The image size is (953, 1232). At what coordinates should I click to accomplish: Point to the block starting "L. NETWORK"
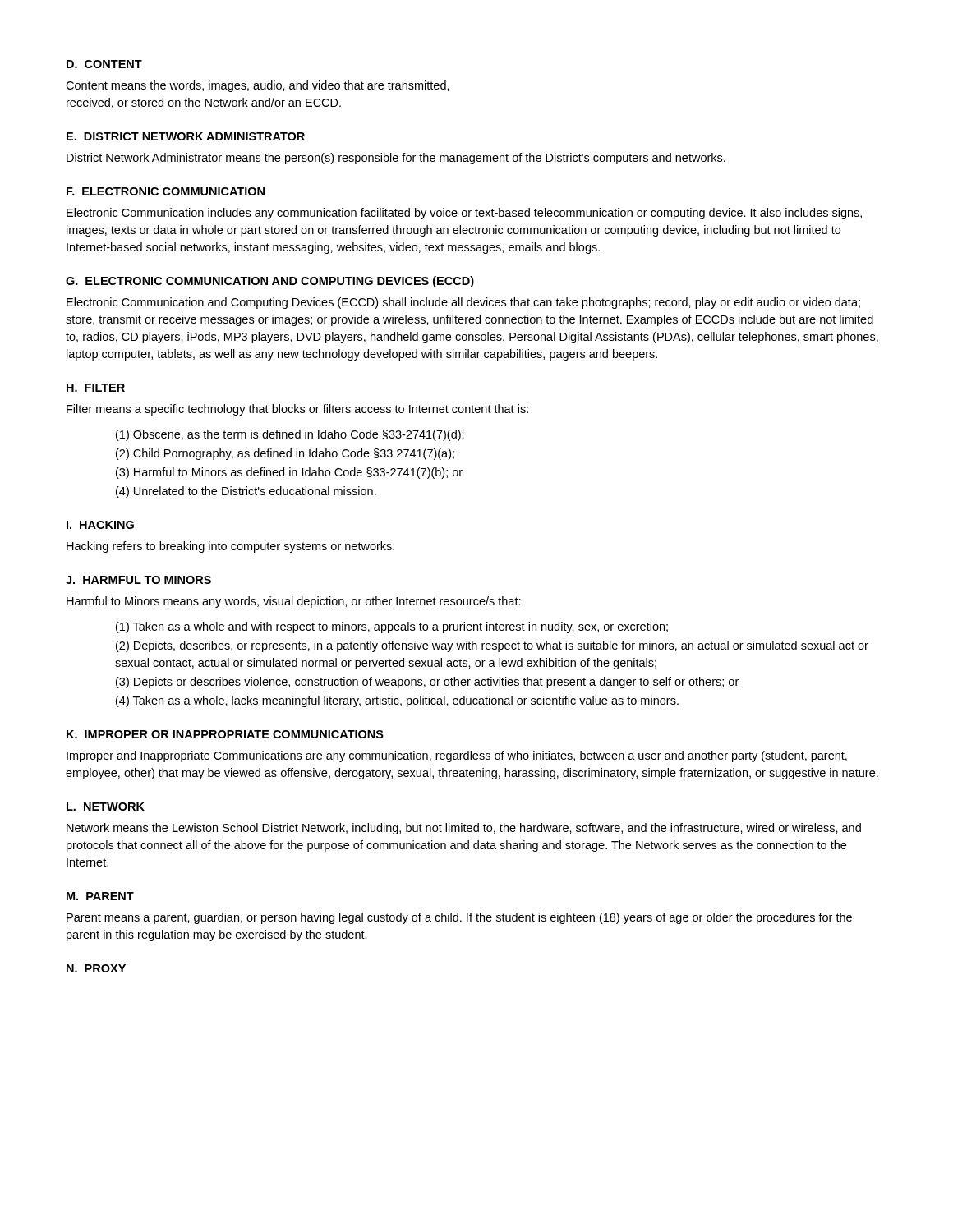(105, 807)
